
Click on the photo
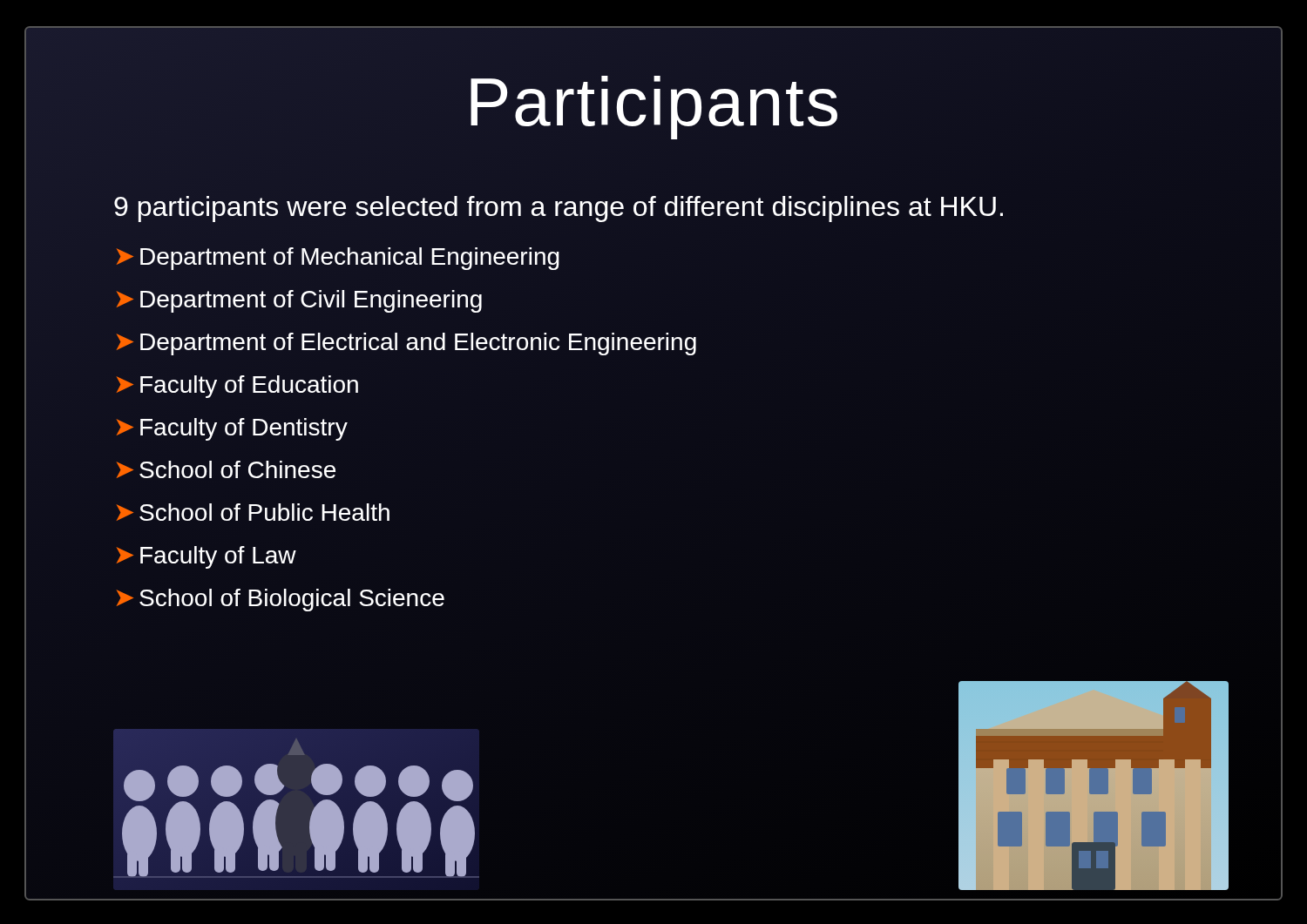coord(1094,785)
